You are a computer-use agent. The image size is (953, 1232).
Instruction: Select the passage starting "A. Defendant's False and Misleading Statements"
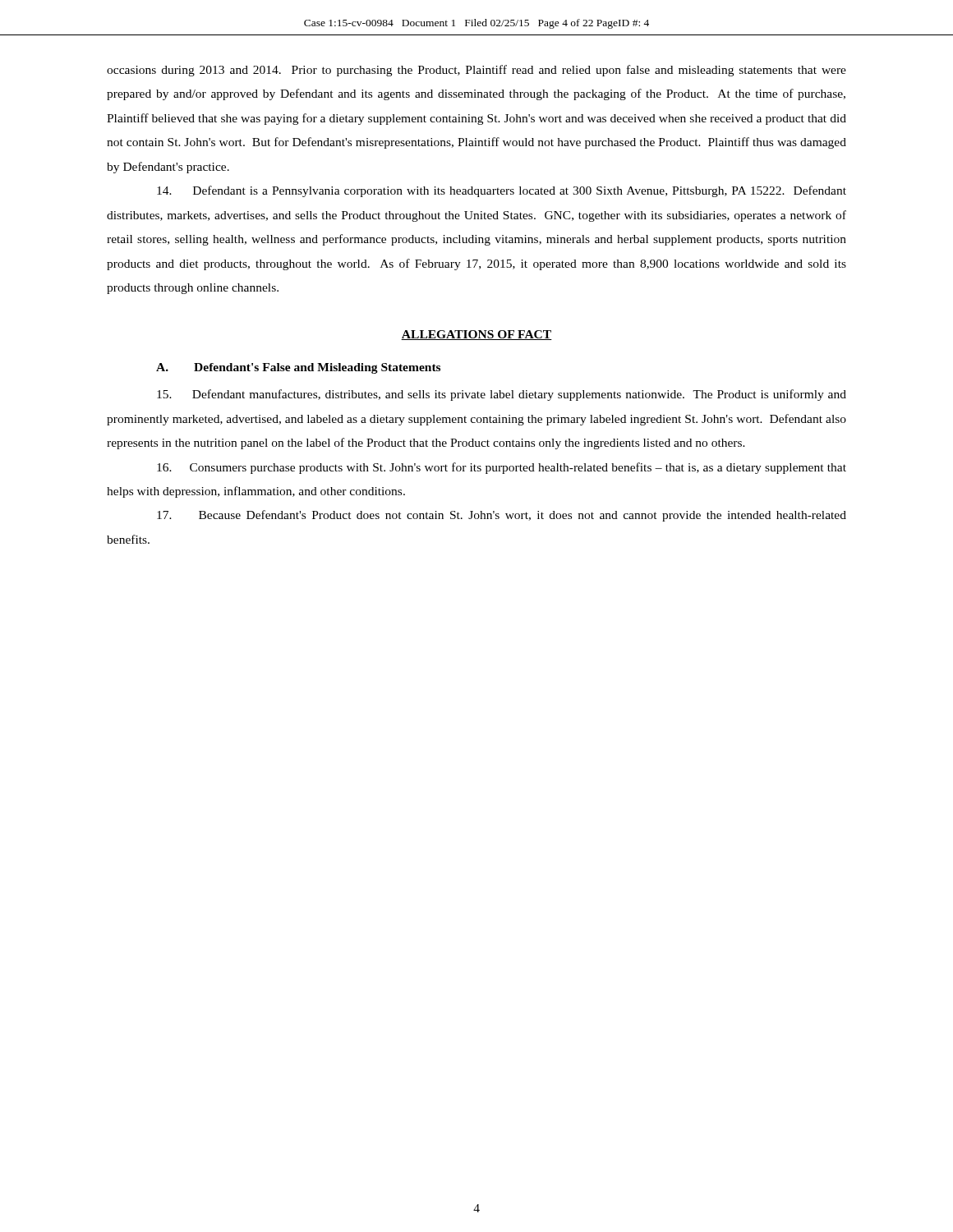tap(298, 367)
